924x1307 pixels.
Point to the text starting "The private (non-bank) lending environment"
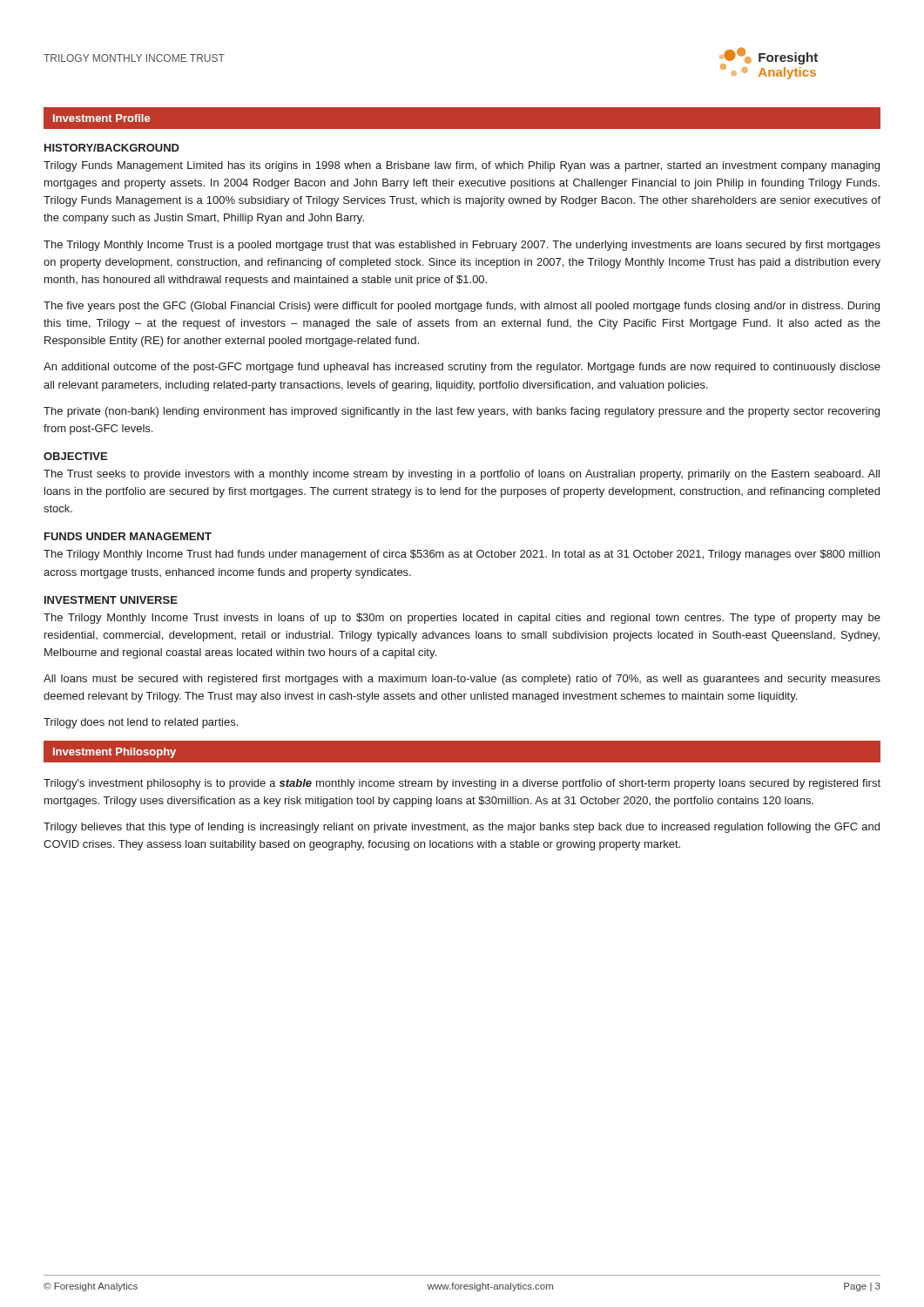[x=462, y=419]
